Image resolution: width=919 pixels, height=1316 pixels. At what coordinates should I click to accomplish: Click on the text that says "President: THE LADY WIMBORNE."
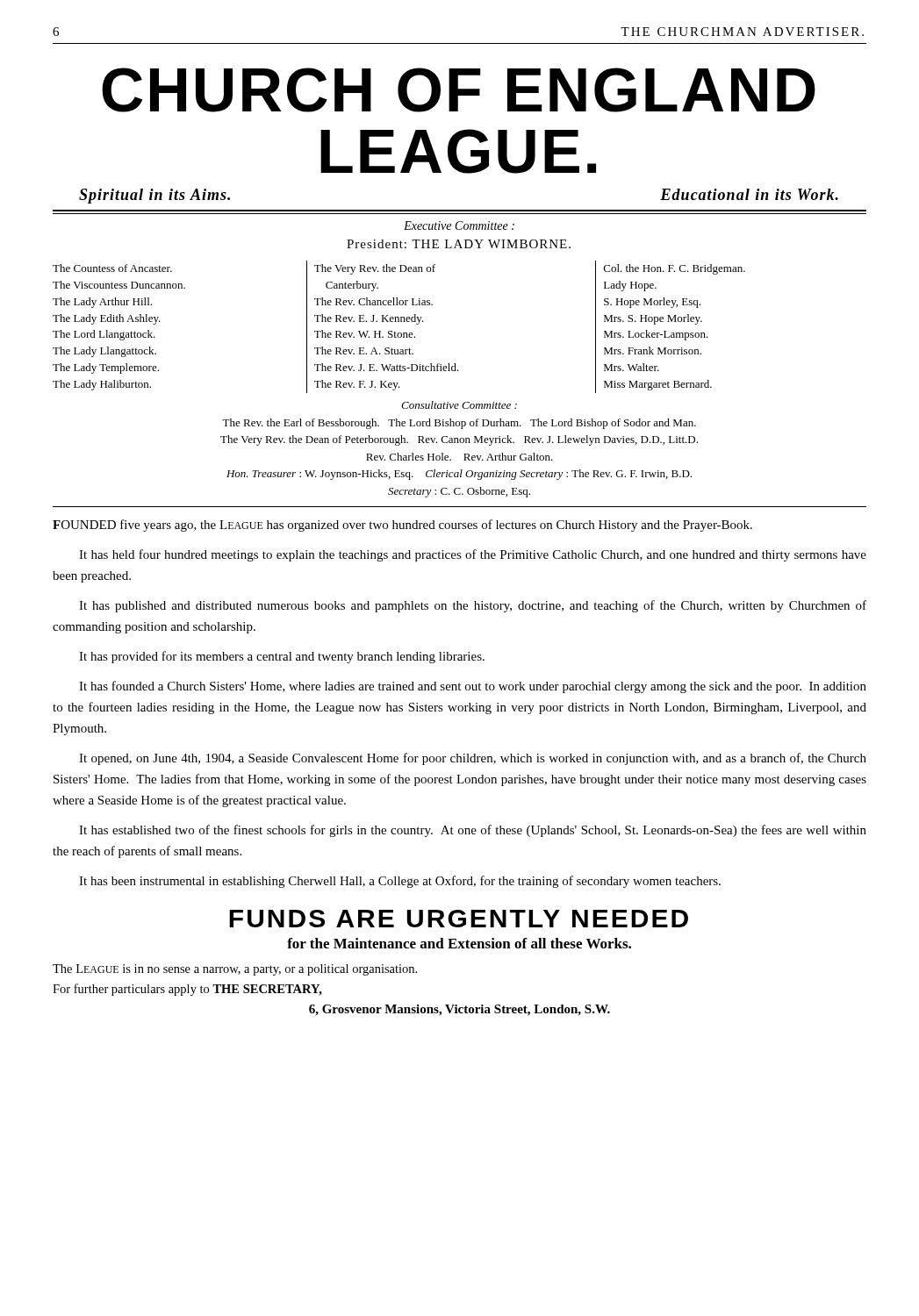click(x=459, y=244)
